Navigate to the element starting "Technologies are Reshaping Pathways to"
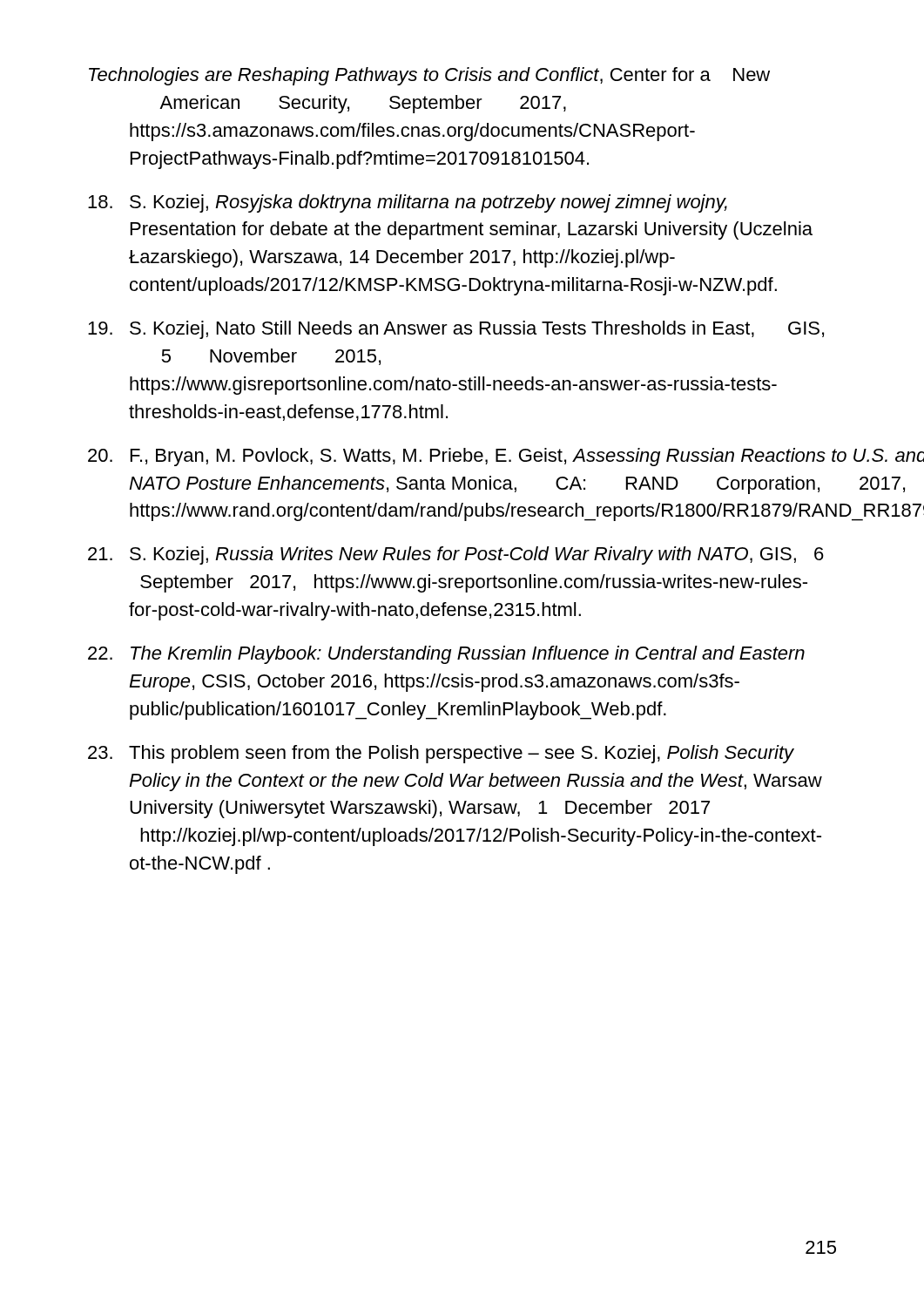Viewport: 924px width, 1307px height. 429,116
